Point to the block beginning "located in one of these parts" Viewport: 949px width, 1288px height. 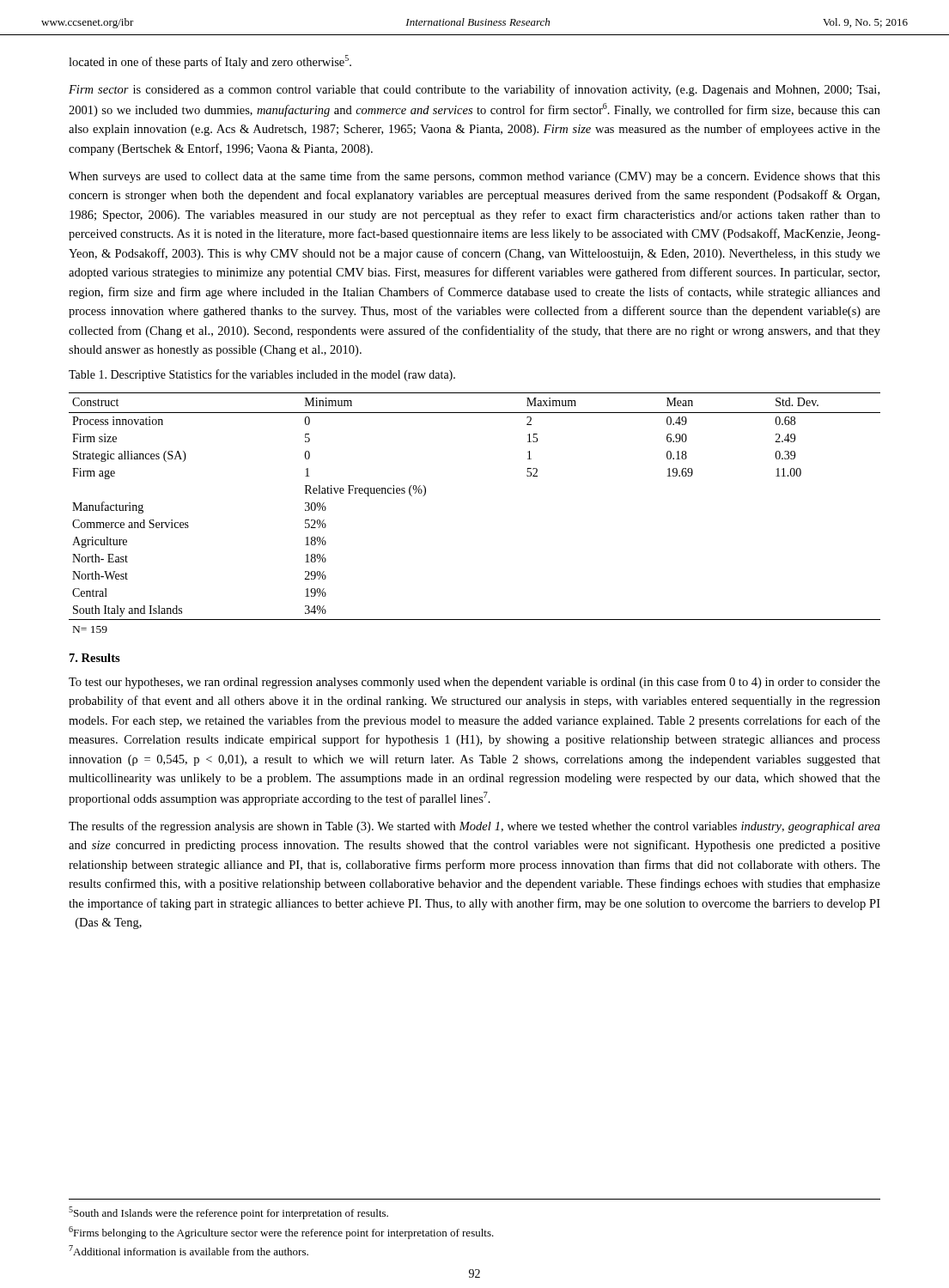[x=210, y=61]
